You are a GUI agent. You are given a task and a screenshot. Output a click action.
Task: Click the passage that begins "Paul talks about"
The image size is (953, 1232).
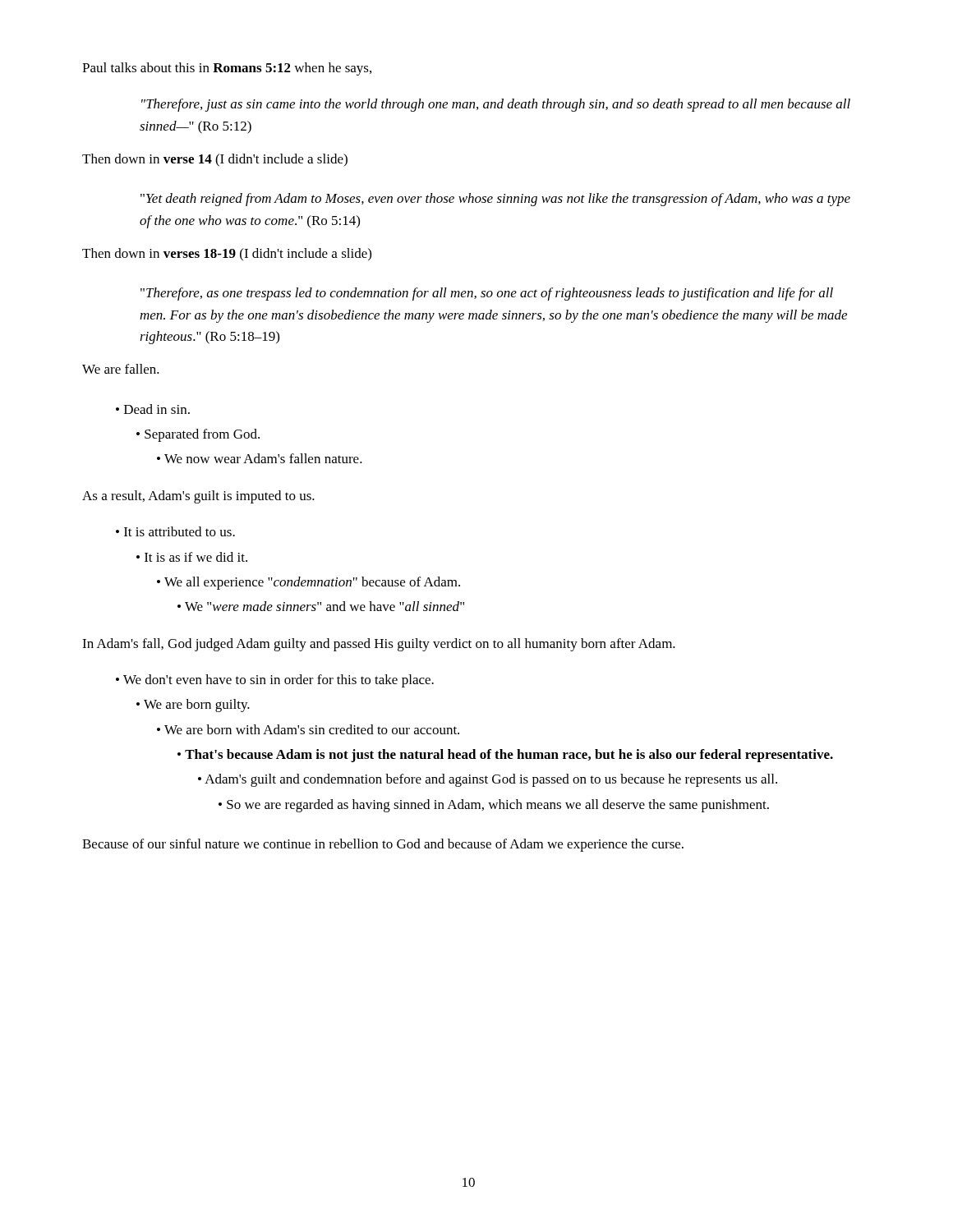tap(227, 68)
